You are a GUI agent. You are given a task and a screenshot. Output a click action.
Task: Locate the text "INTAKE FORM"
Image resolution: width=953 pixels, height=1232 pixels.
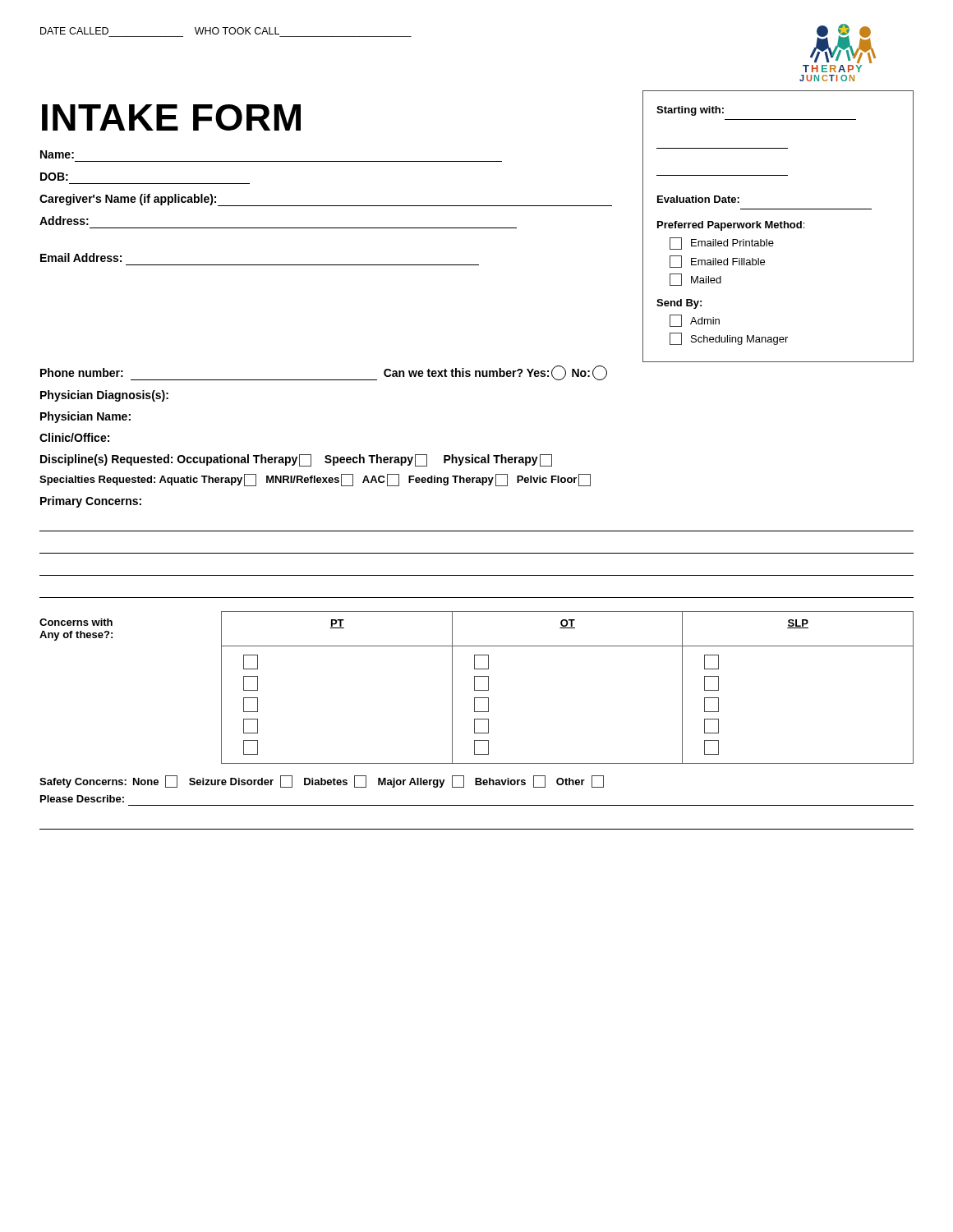[171, 117]
